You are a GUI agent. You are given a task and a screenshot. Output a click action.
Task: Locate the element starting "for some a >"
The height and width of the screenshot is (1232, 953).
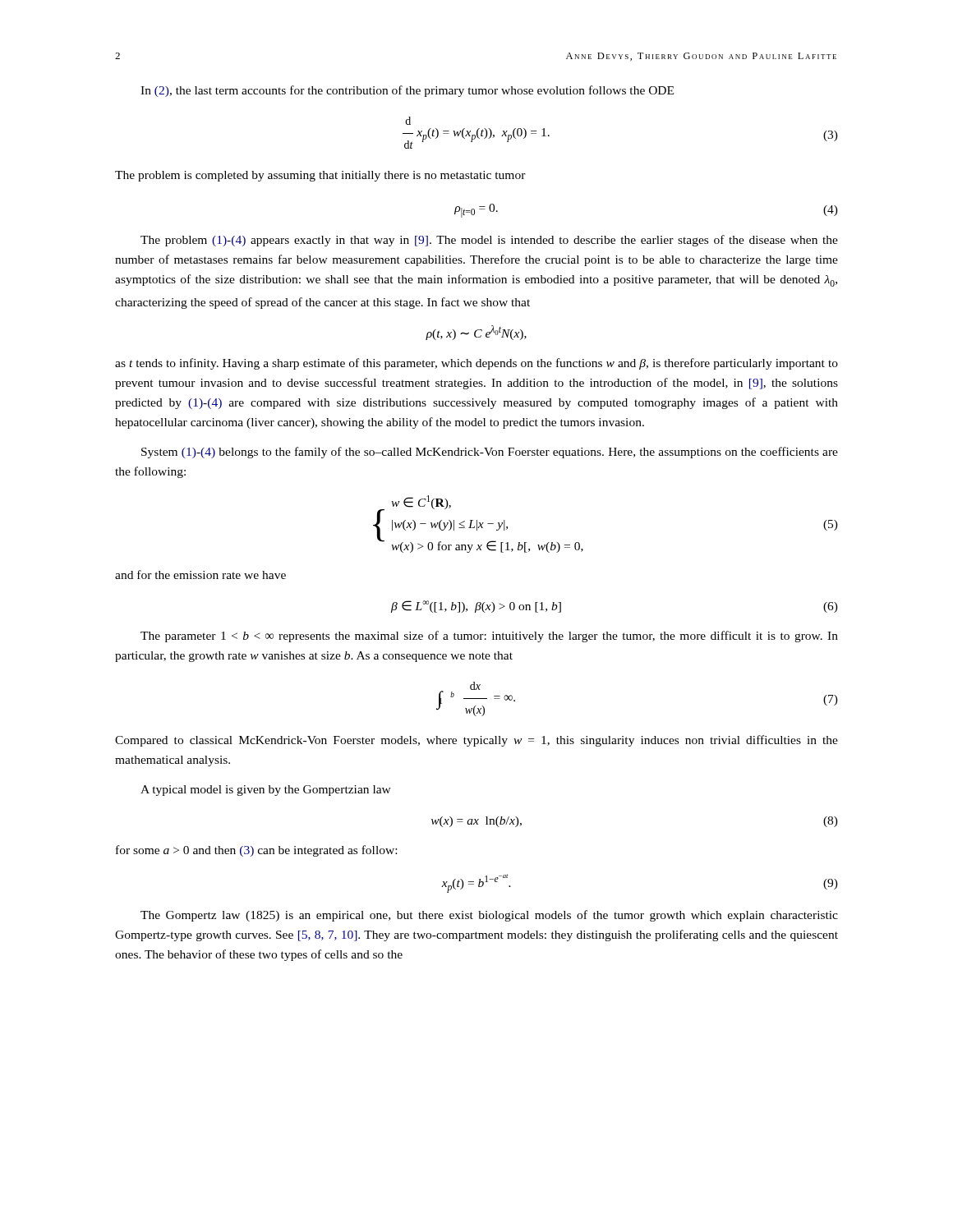coord(256,851)
